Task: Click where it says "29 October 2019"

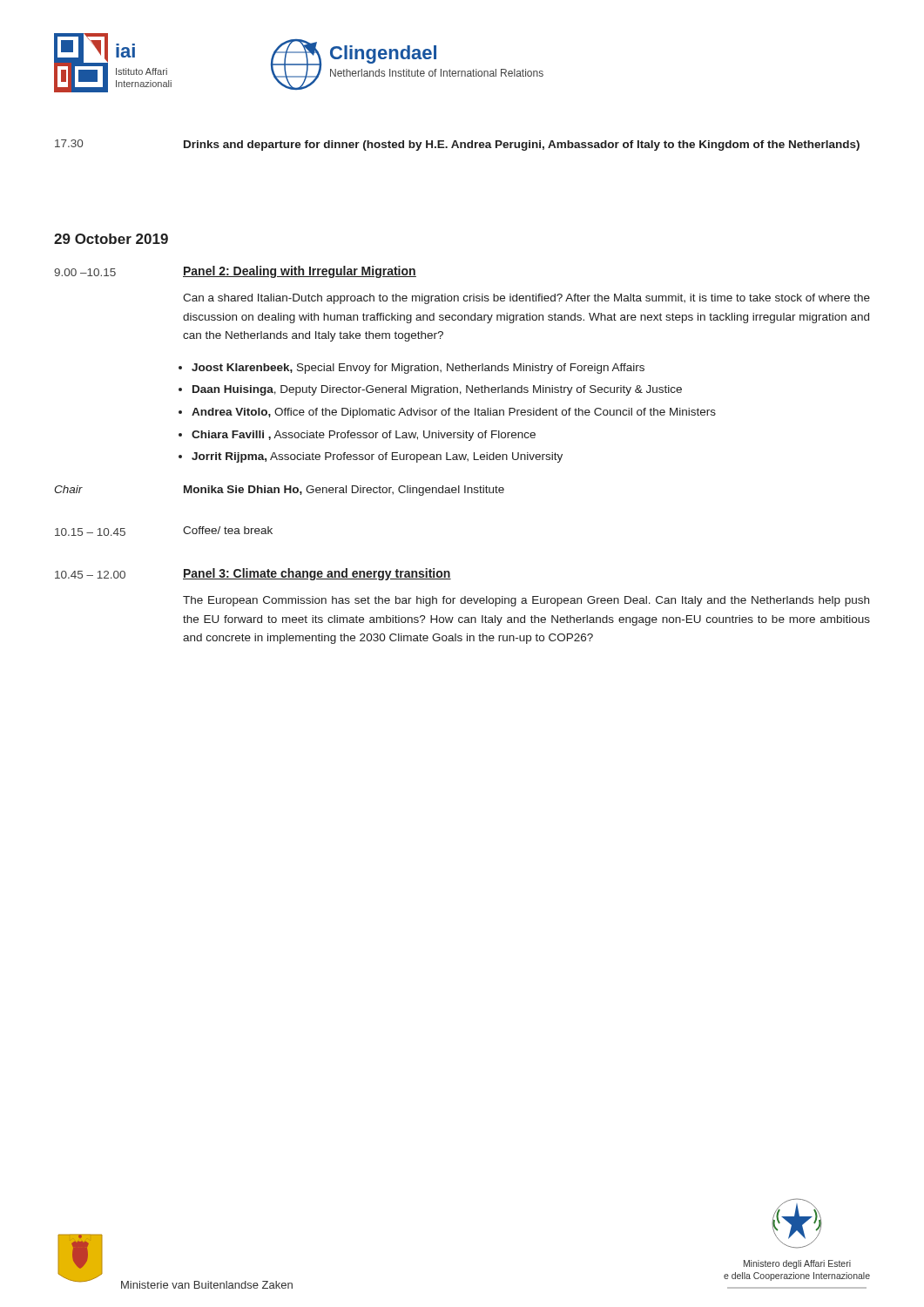Action: [x=111, y=239]
